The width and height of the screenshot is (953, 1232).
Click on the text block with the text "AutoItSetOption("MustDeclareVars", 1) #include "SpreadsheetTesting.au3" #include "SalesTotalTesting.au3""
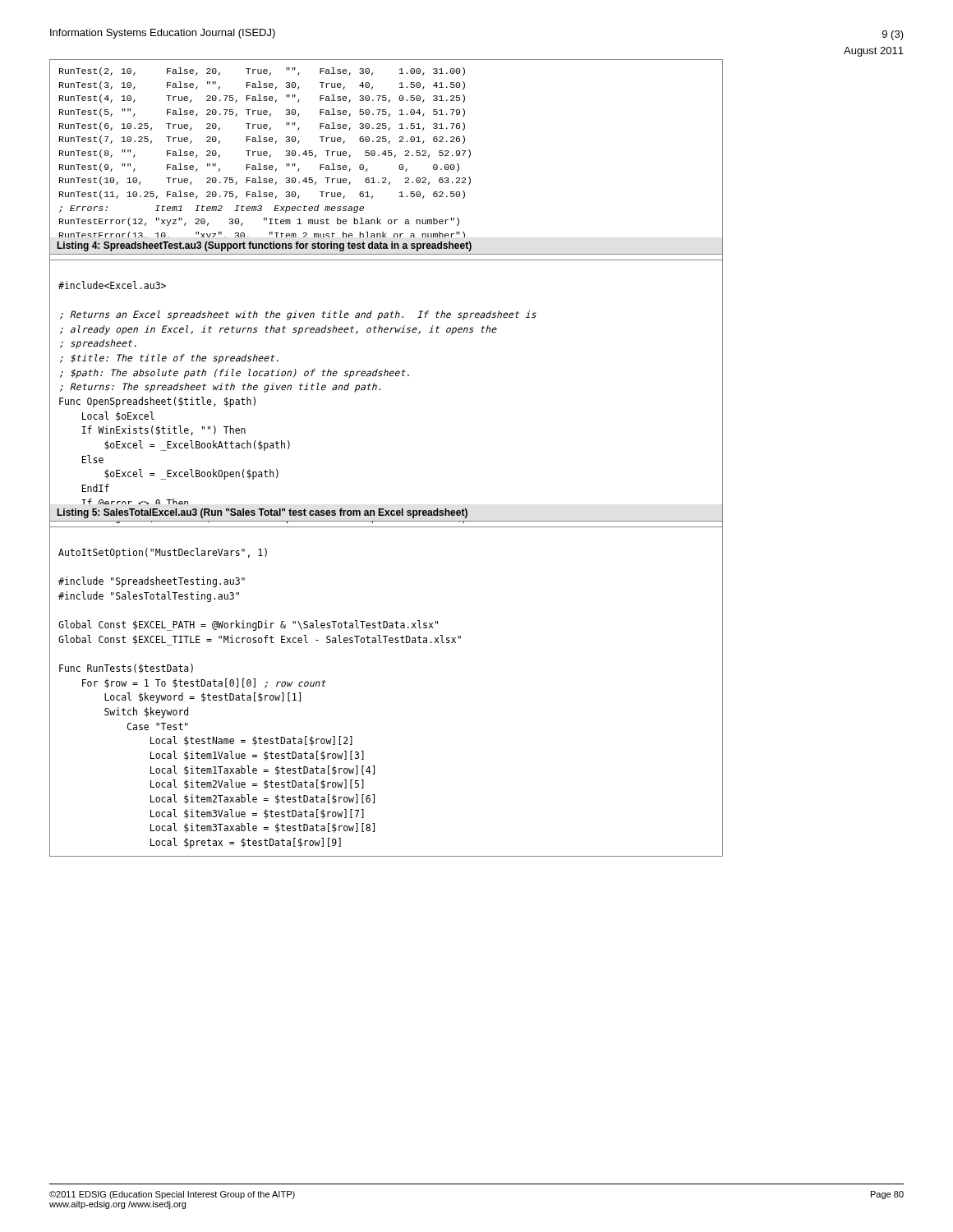point(260,698)
